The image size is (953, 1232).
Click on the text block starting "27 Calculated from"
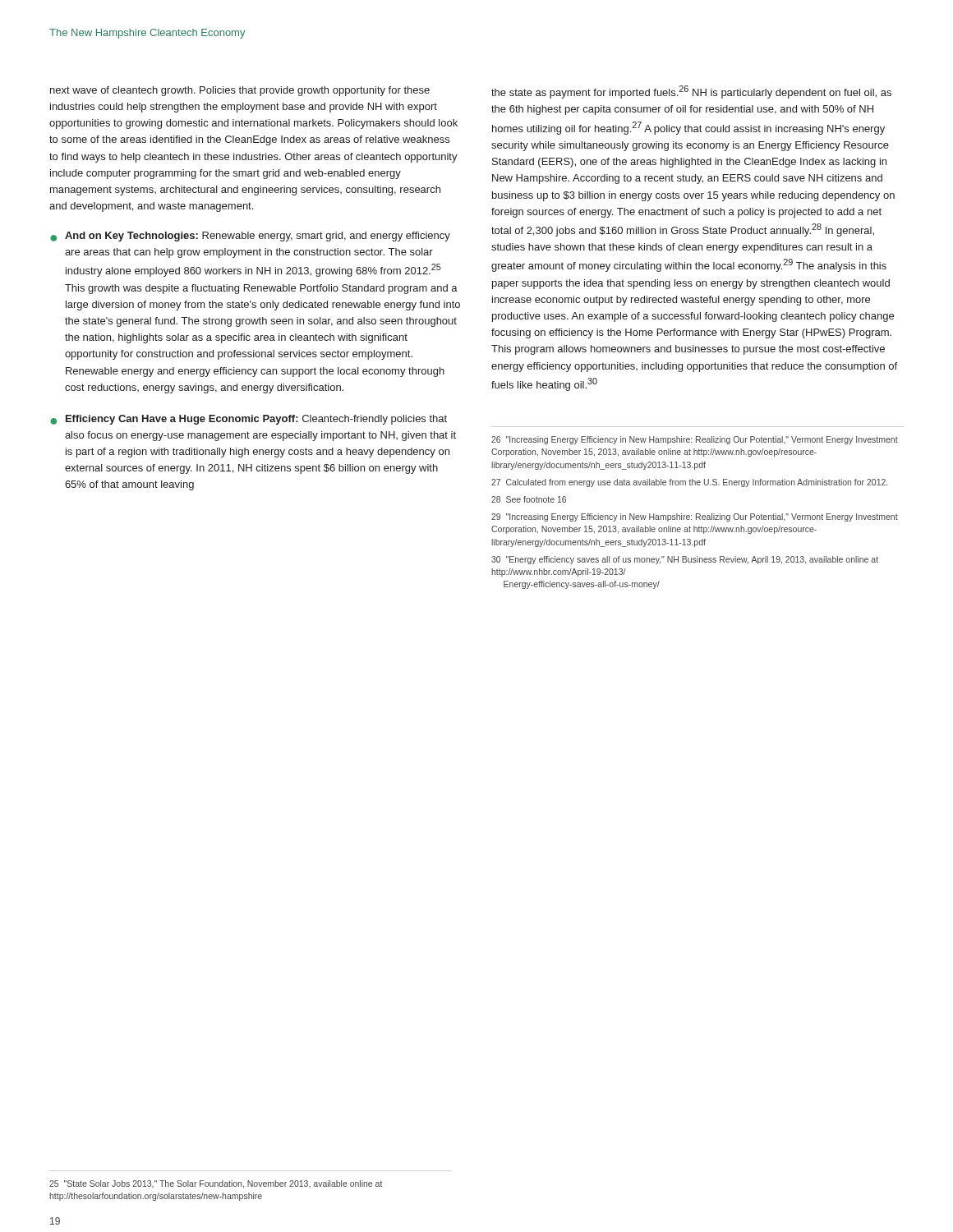(x=690, y=482)
